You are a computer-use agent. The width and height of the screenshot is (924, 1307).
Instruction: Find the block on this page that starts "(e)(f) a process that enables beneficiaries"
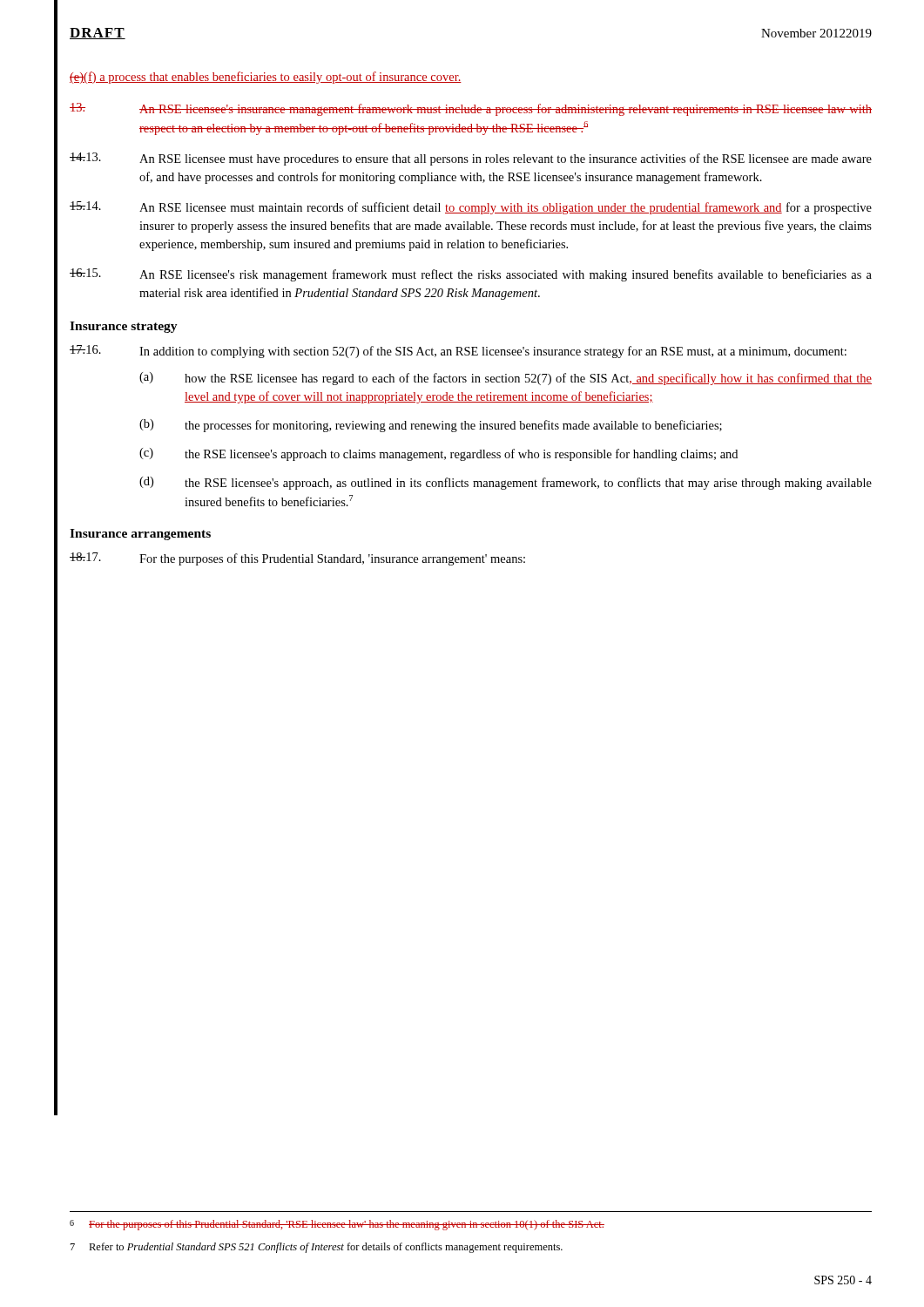[265, 77]
